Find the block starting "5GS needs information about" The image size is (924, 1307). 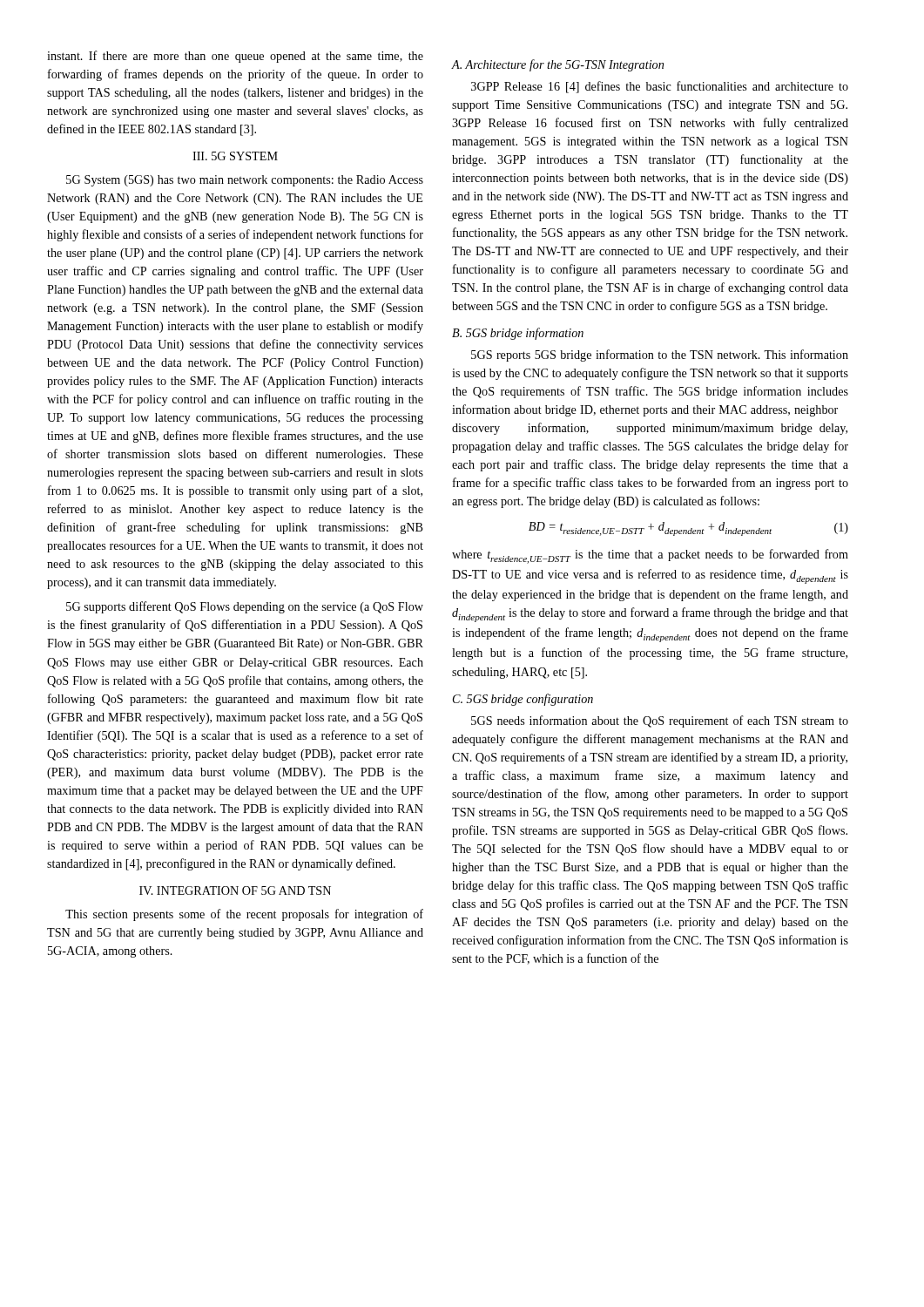pyautogui.click(x=650, y=840)
